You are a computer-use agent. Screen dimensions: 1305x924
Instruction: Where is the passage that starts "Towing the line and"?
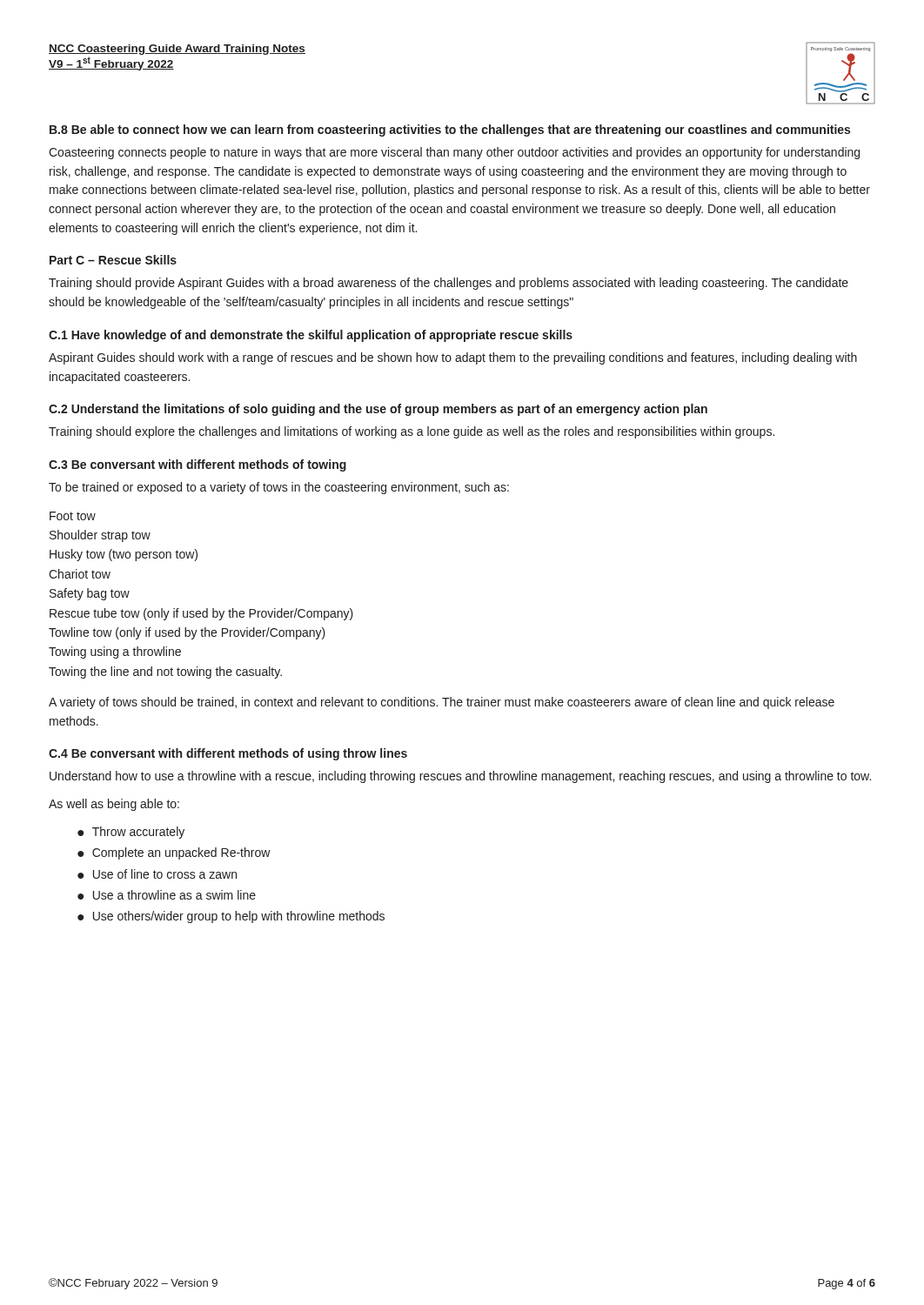[166, 671]
